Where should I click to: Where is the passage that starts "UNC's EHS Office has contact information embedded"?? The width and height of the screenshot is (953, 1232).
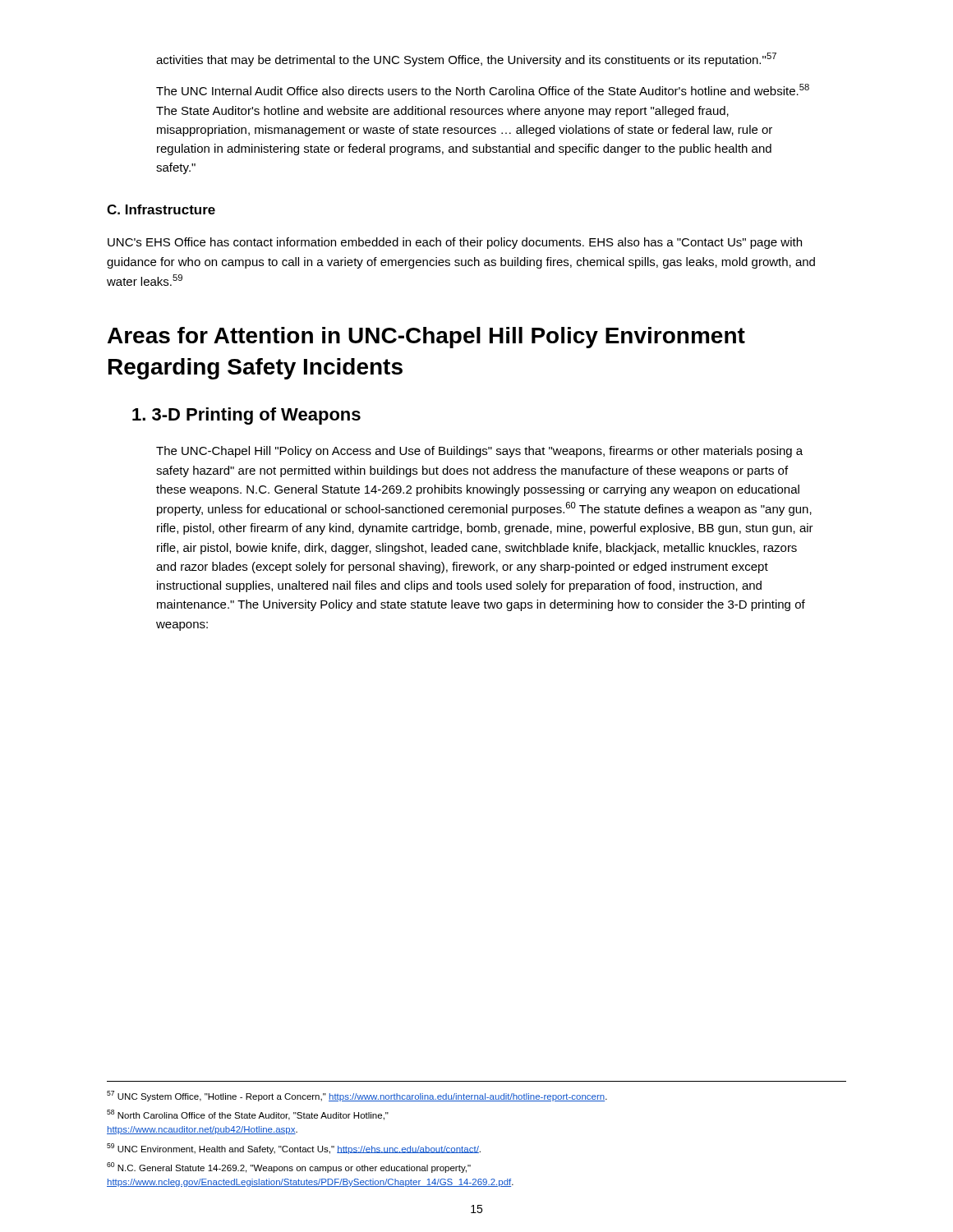[476, 262]
